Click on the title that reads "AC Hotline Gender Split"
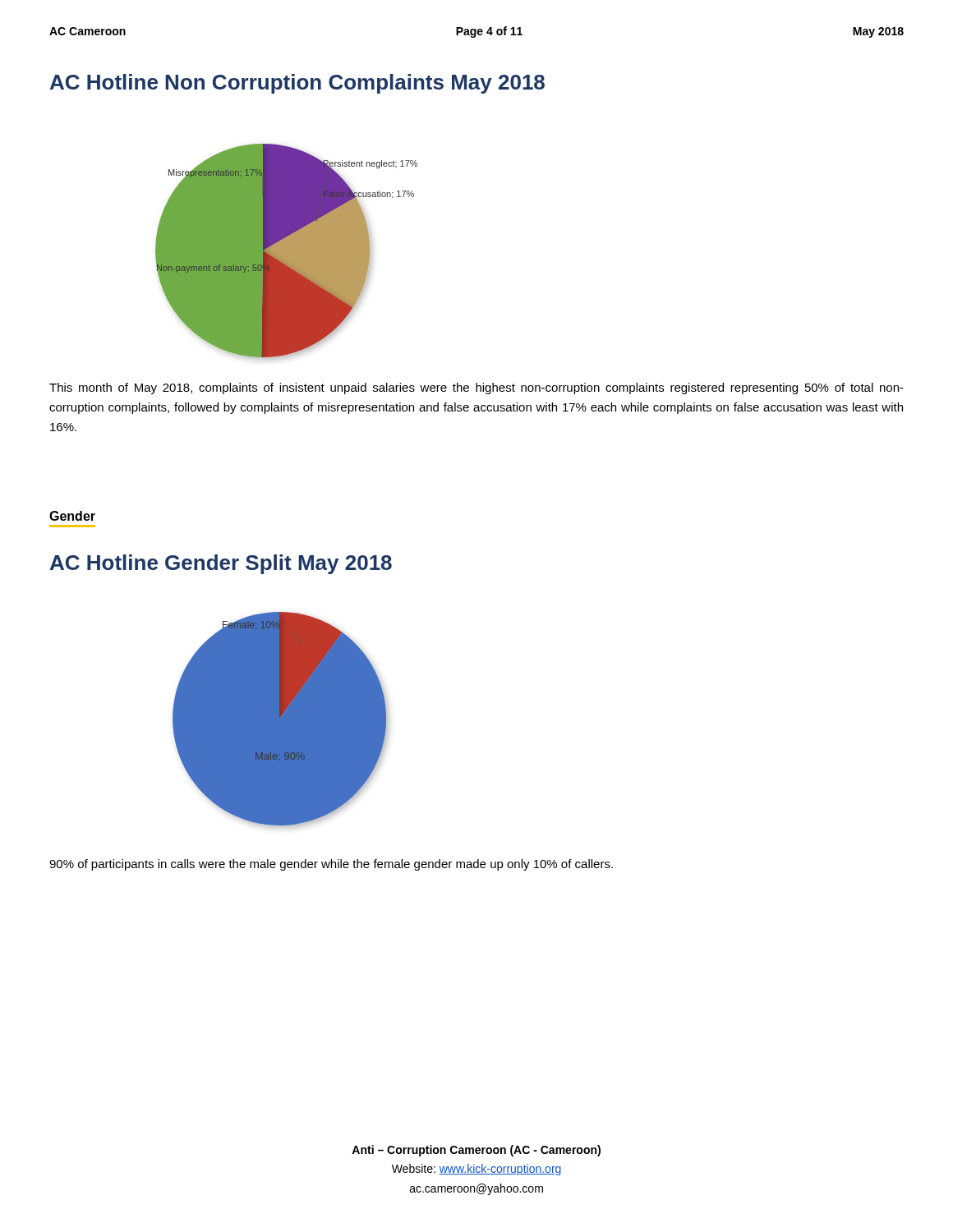 point(337,563)
